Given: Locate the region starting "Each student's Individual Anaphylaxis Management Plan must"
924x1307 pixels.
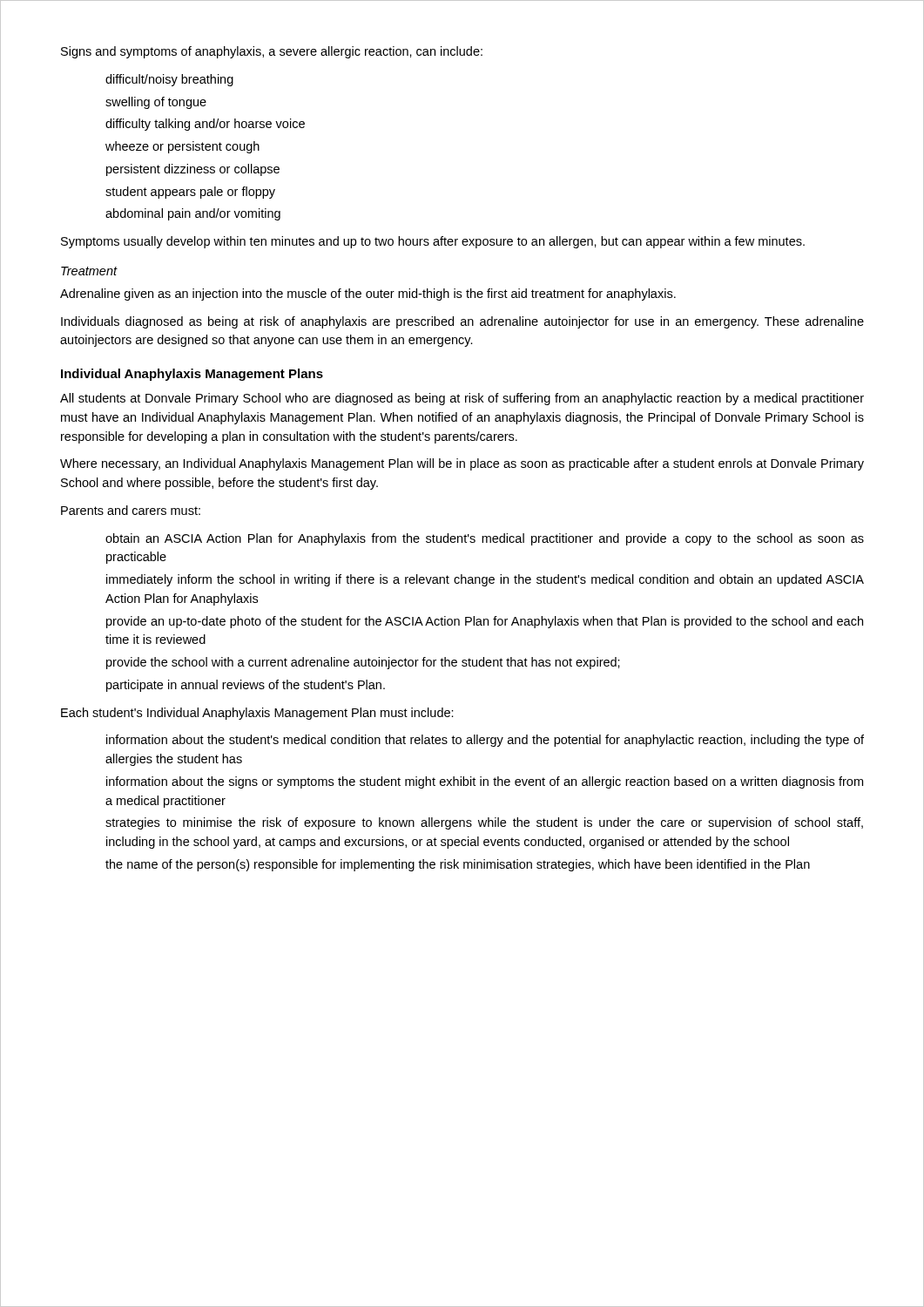Looking at the screenshot, I should [257, 712].
